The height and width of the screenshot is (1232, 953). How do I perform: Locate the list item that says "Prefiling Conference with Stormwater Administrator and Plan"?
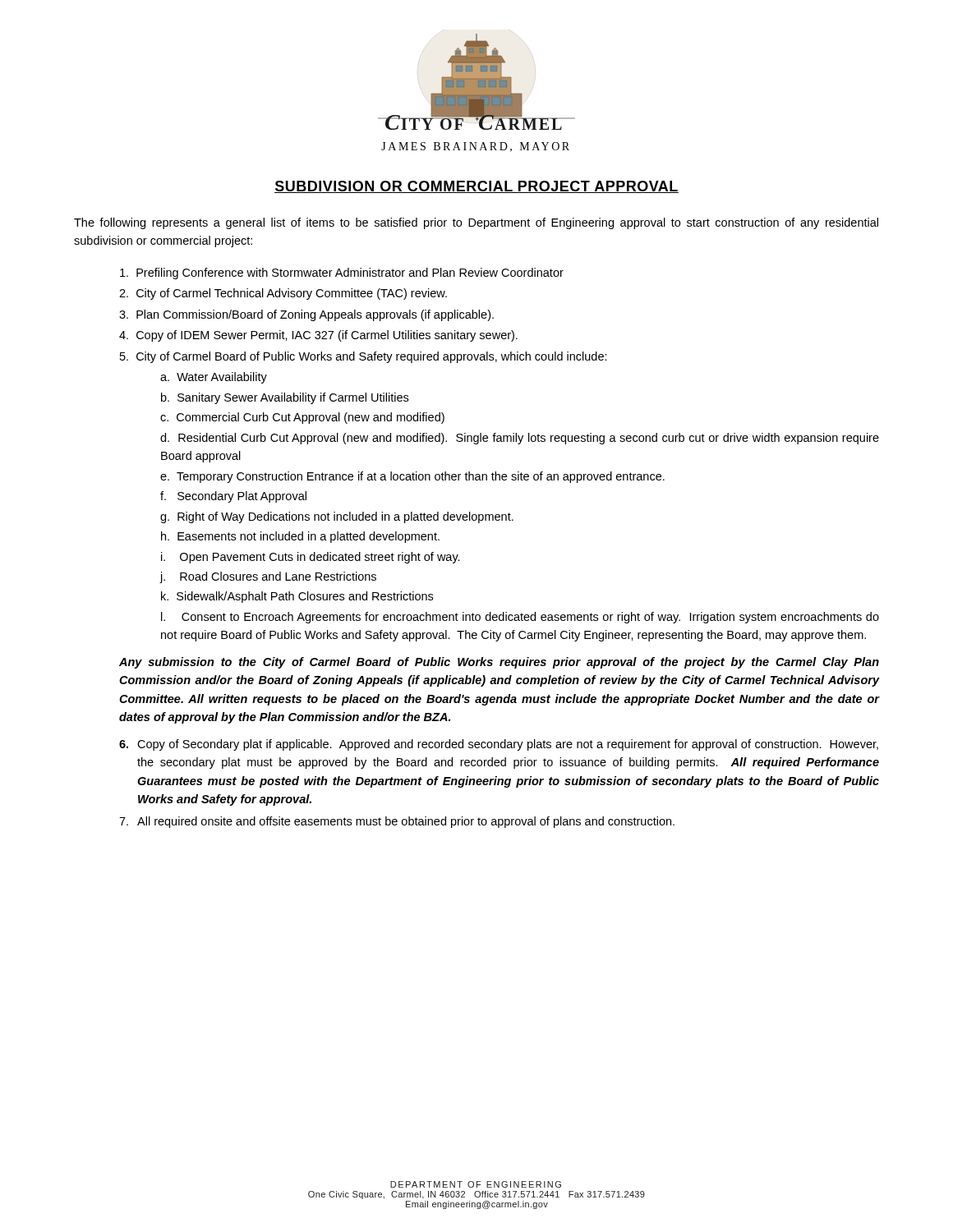point(341,273)
